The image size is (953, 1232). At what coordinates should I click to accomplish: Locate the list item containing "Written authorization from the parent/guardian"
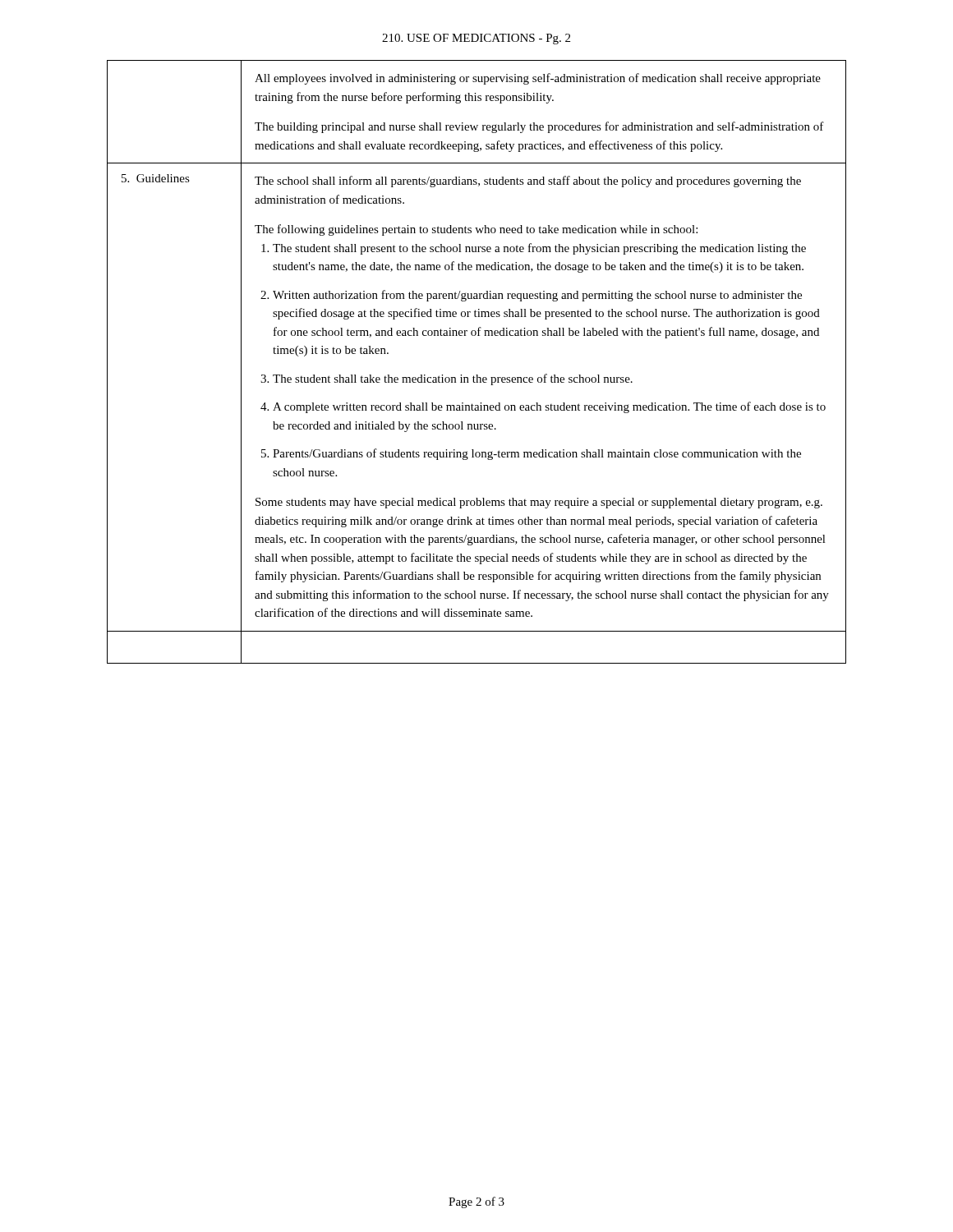coord(546,322)
